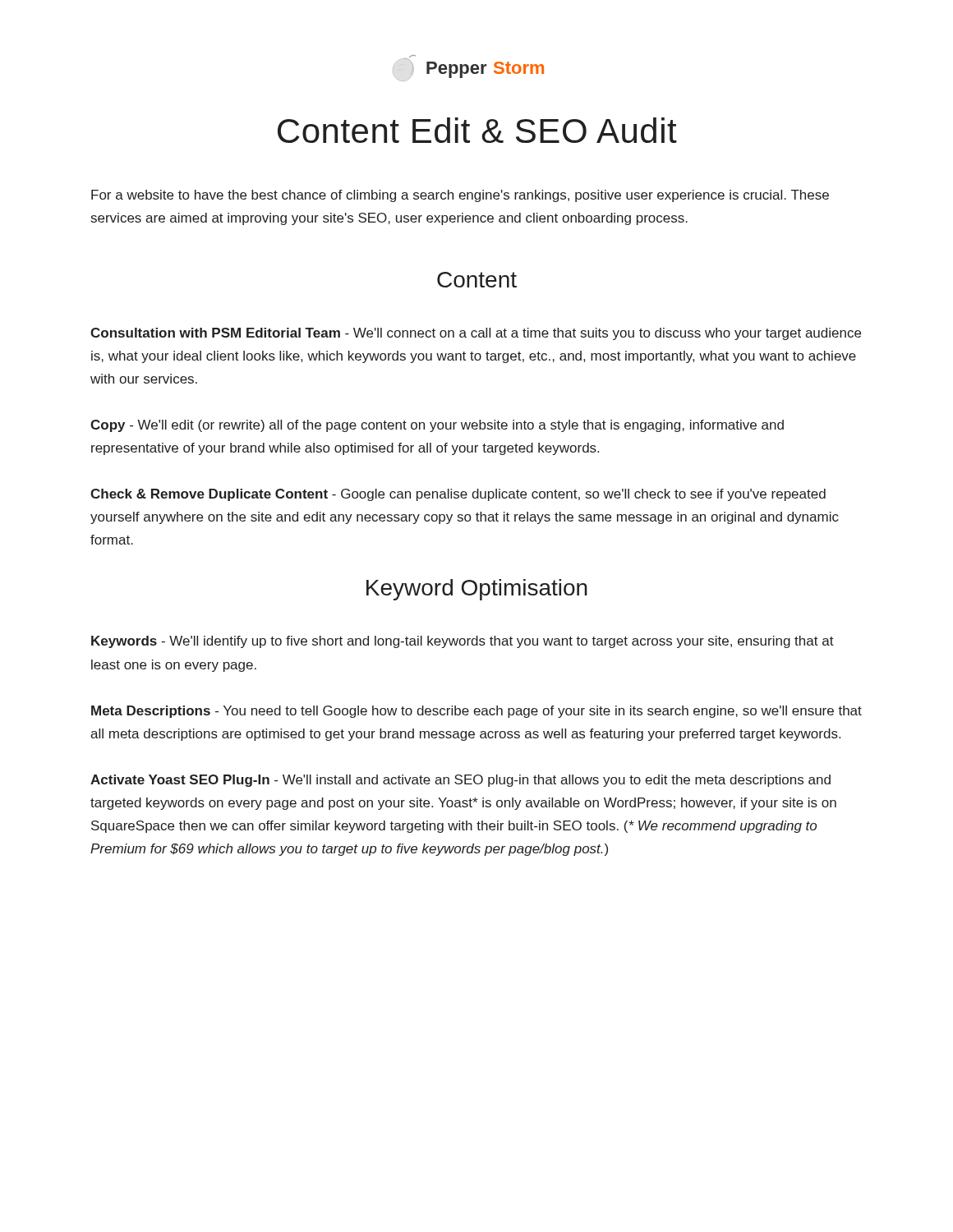The width and height of the screenshot is (953, 1232).
Task: Locate the text "Keyword Optimisation"
Action: tap(476, 588)
